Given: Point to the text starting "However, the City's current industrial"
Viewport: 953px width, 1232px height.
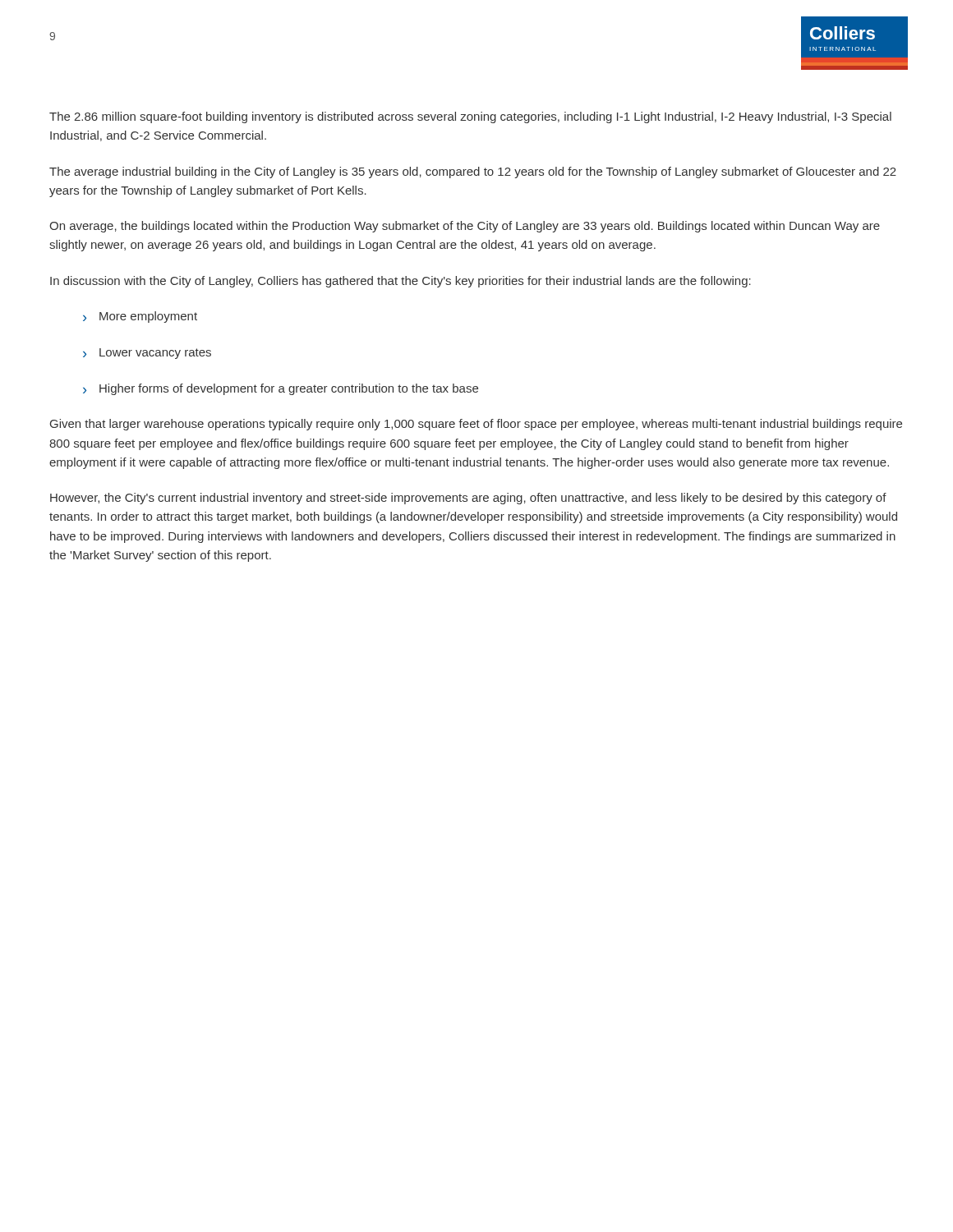Looking at the screenshot, I should pyautogui.click(x=474, y=526).
